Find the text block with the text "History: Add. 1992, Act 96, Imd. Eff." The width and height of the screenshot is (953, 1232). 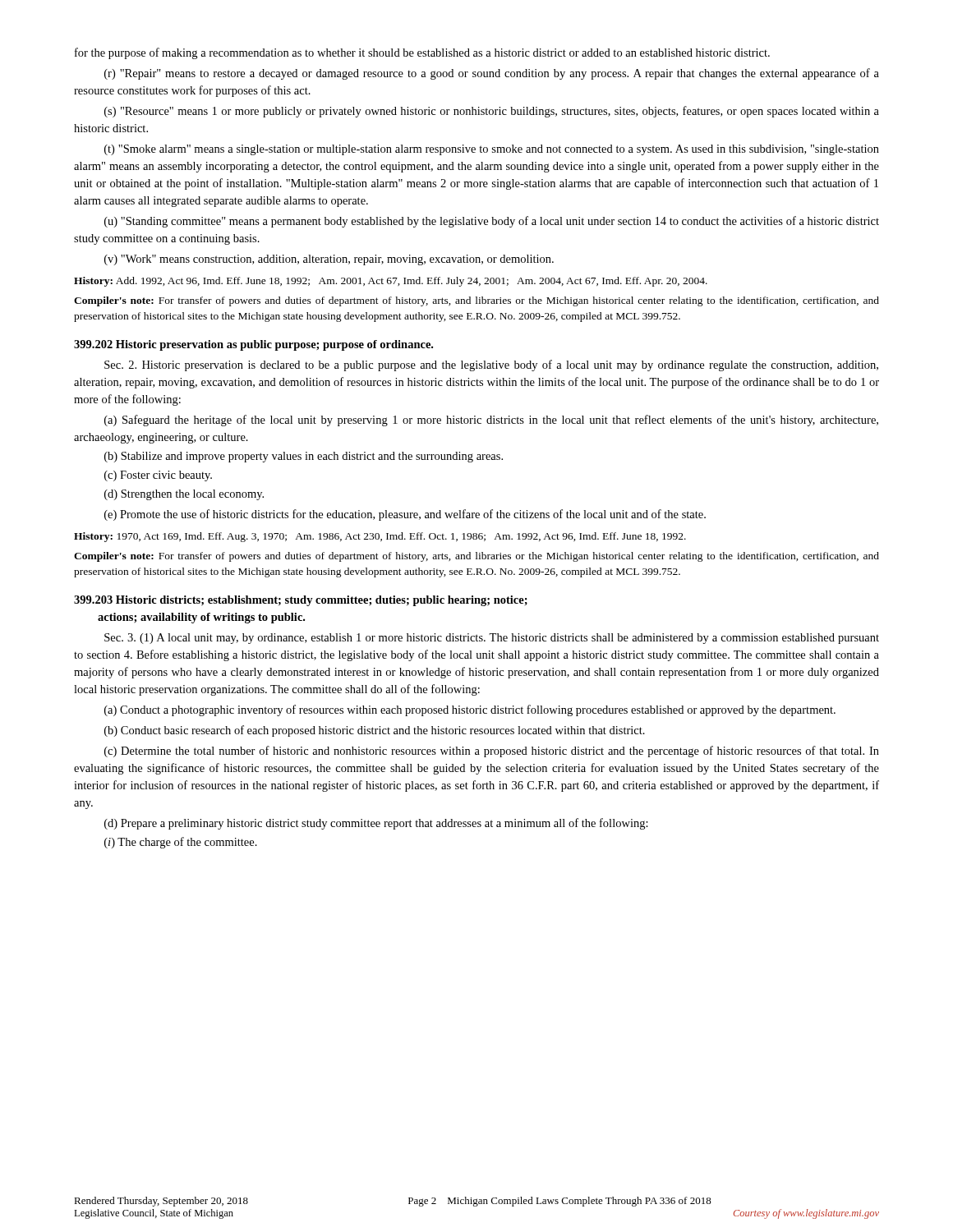pos(476,281)
